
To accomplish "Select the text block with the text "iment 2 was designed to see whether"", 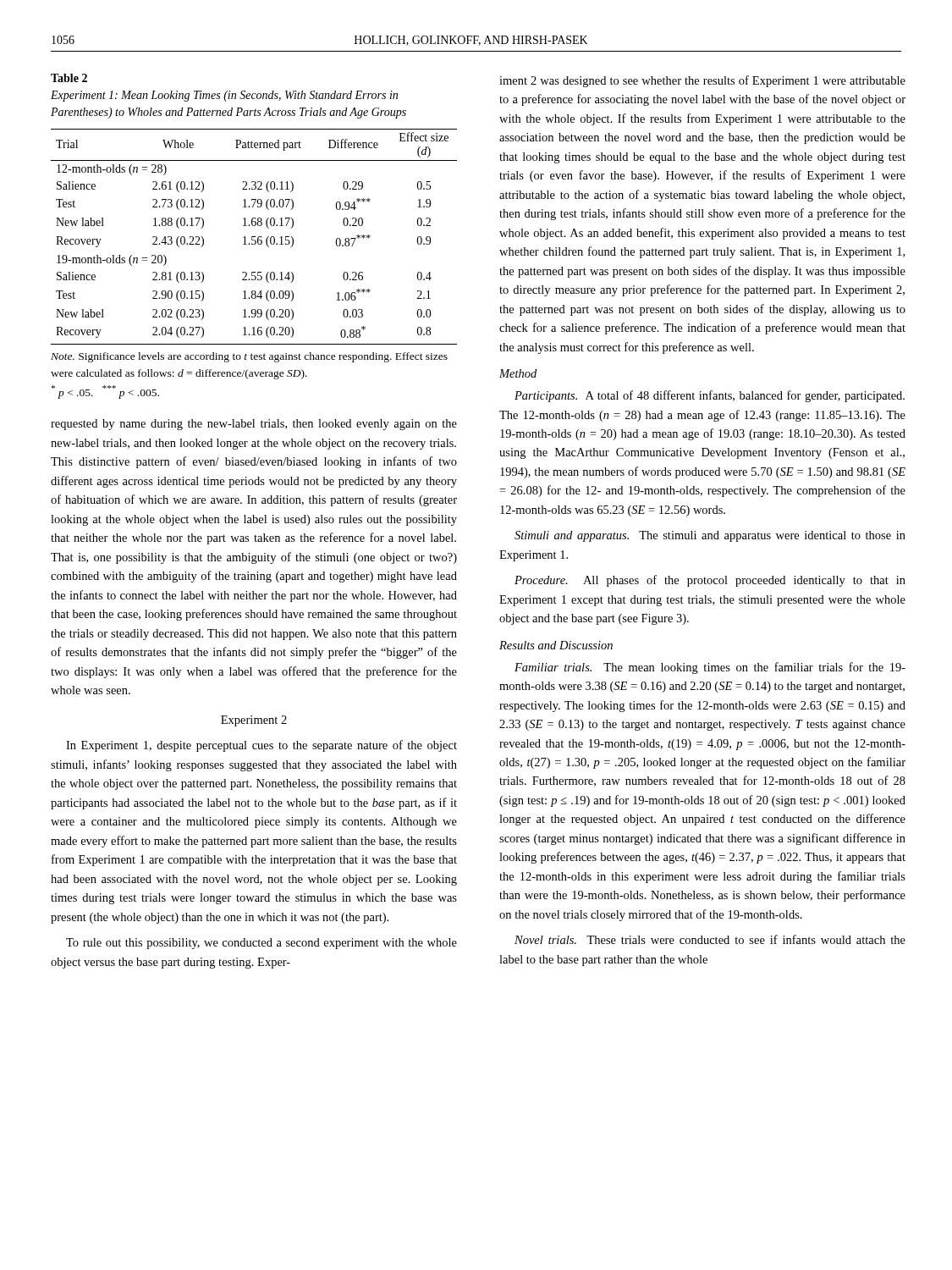I will click(x=702, y=214).
